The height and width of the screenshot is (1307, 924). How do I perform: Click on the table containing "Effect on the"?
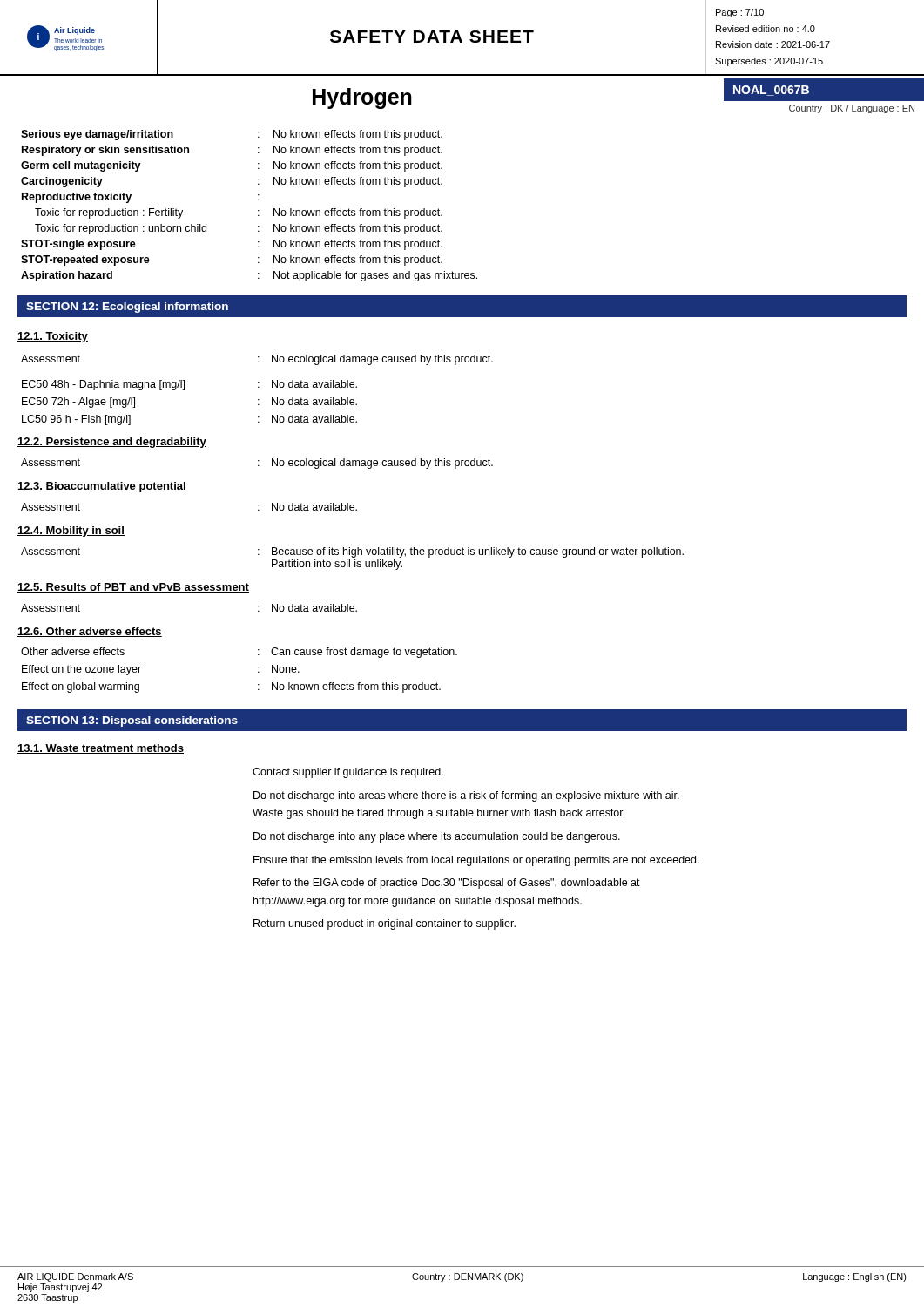pyautogui.click(x=462, y=669)
